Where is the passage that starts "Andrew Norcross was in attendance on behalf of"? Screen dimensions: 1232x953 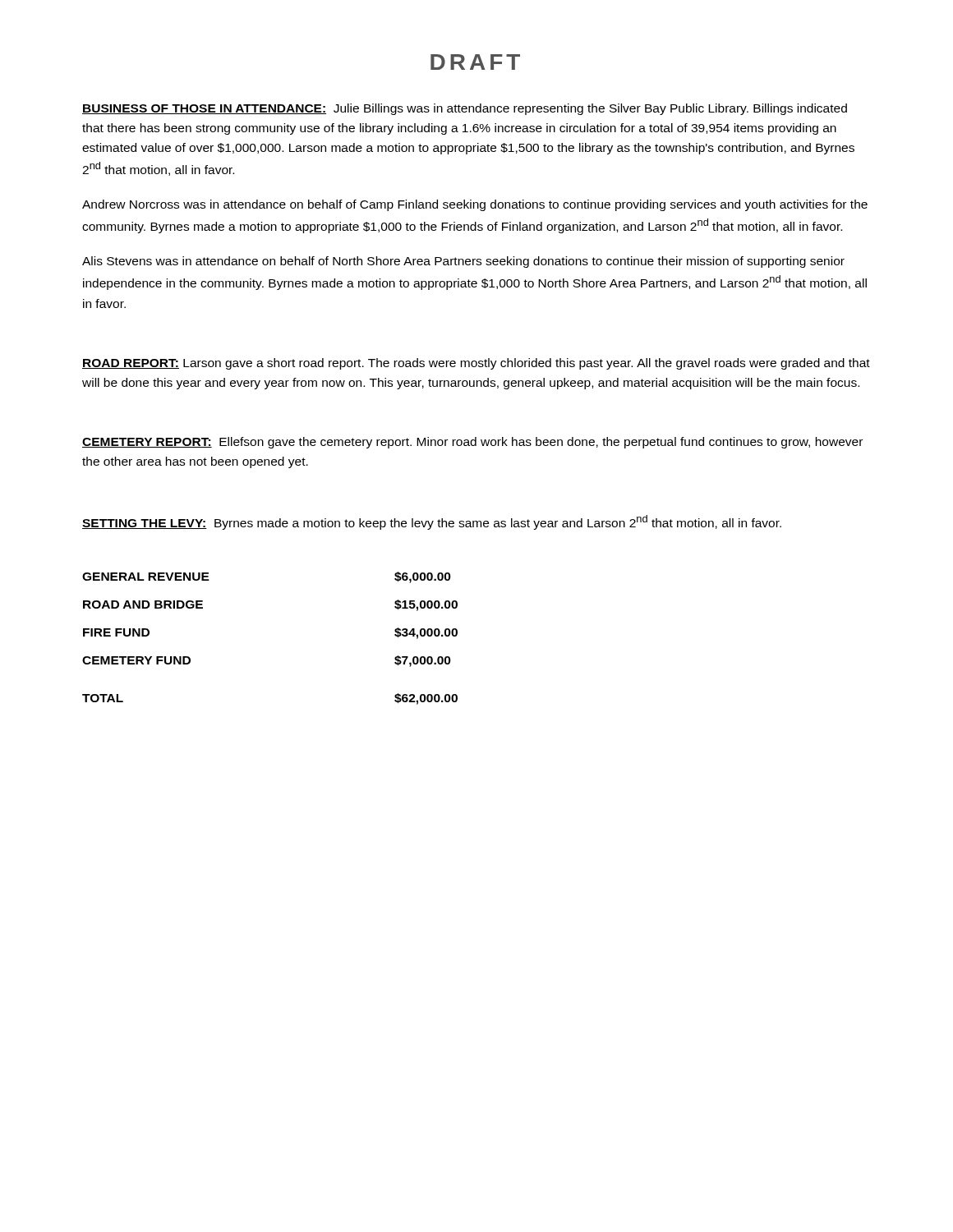pyautogui.click(x=475, y=215)
